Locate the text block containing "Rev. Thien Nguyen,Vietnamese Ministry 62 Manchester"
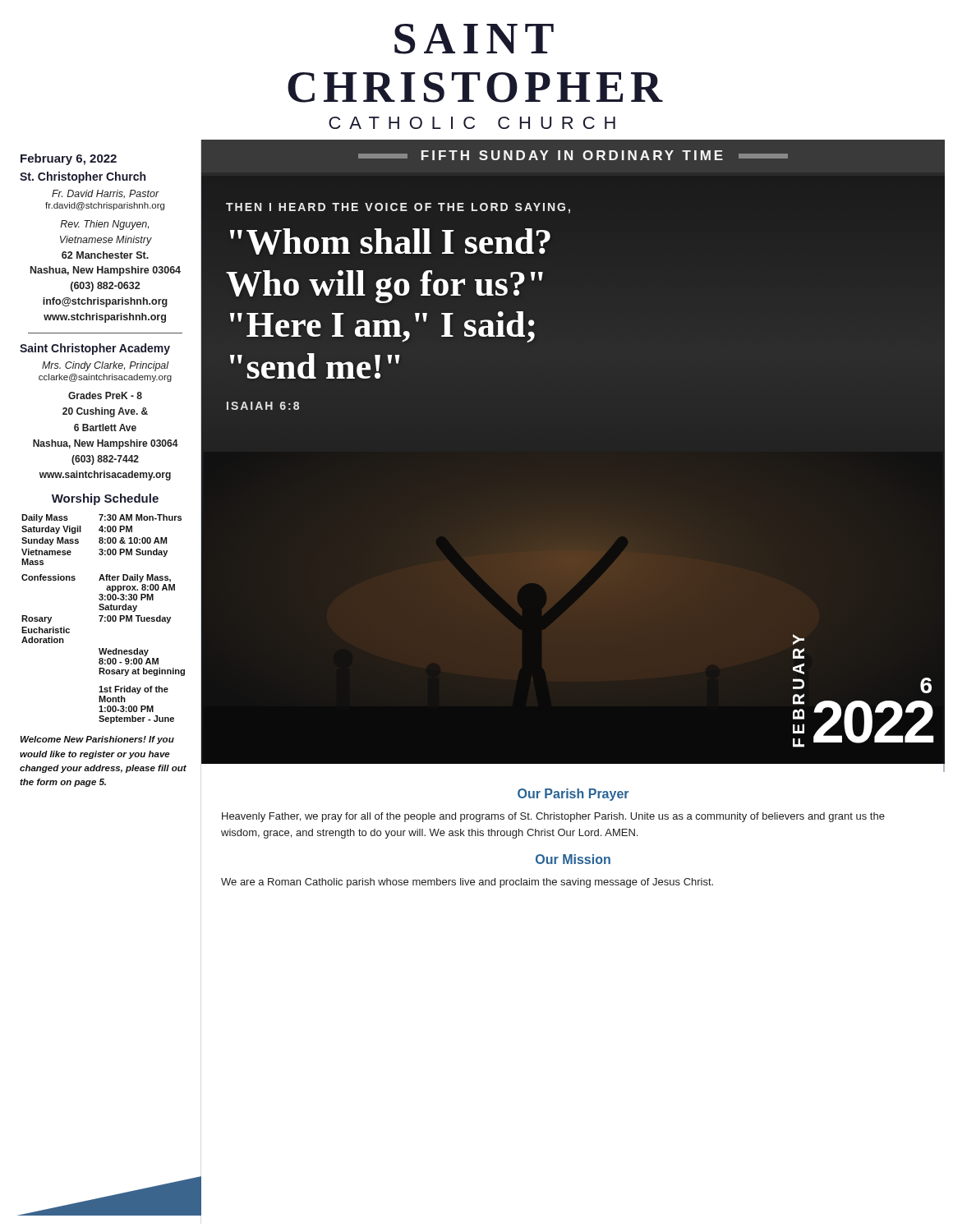Image resolution: width=953 pixels, height=1232 pixels. 105,270
